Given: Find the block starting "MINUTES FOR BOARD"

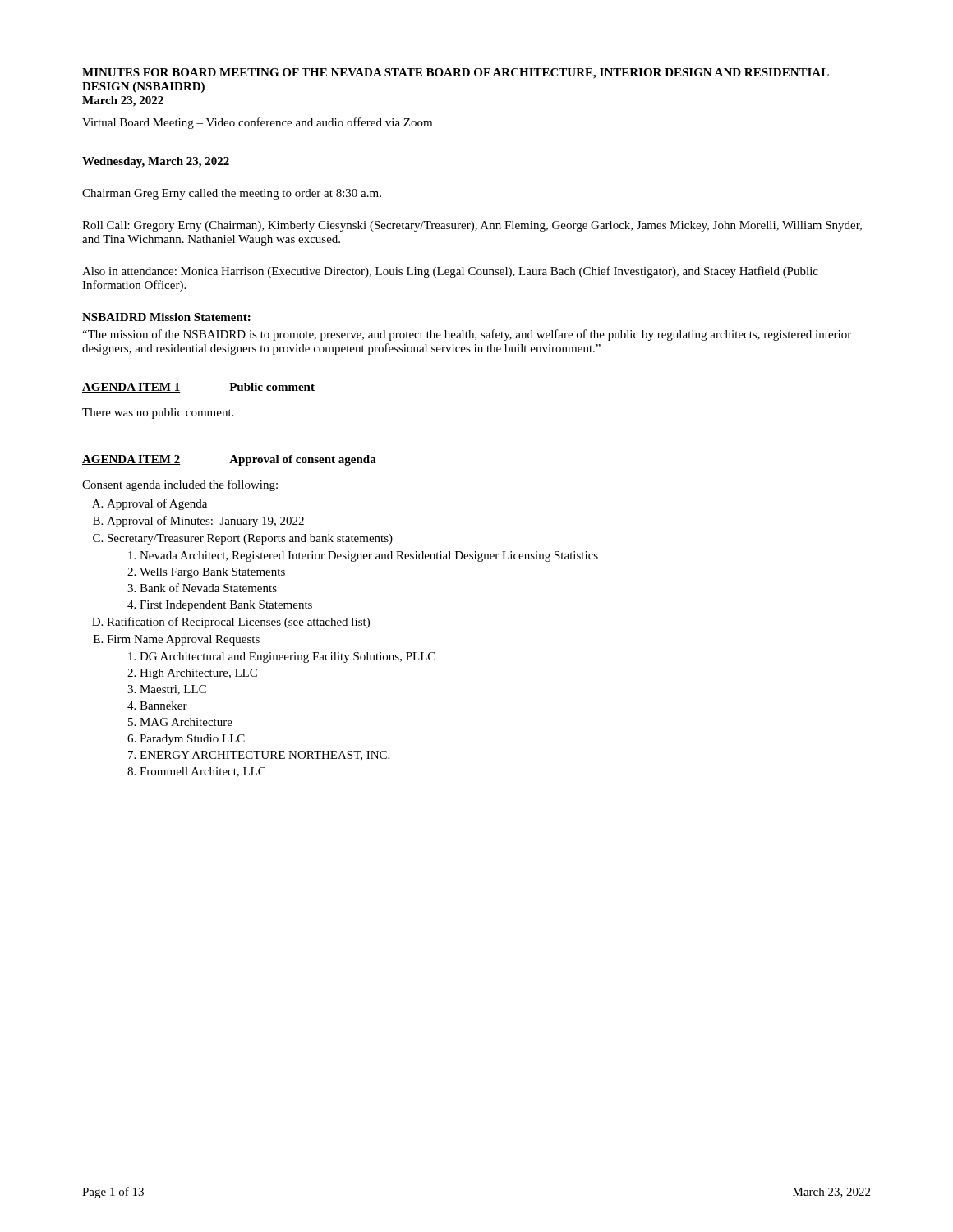Looking at the screenshot, I should 455,86.
